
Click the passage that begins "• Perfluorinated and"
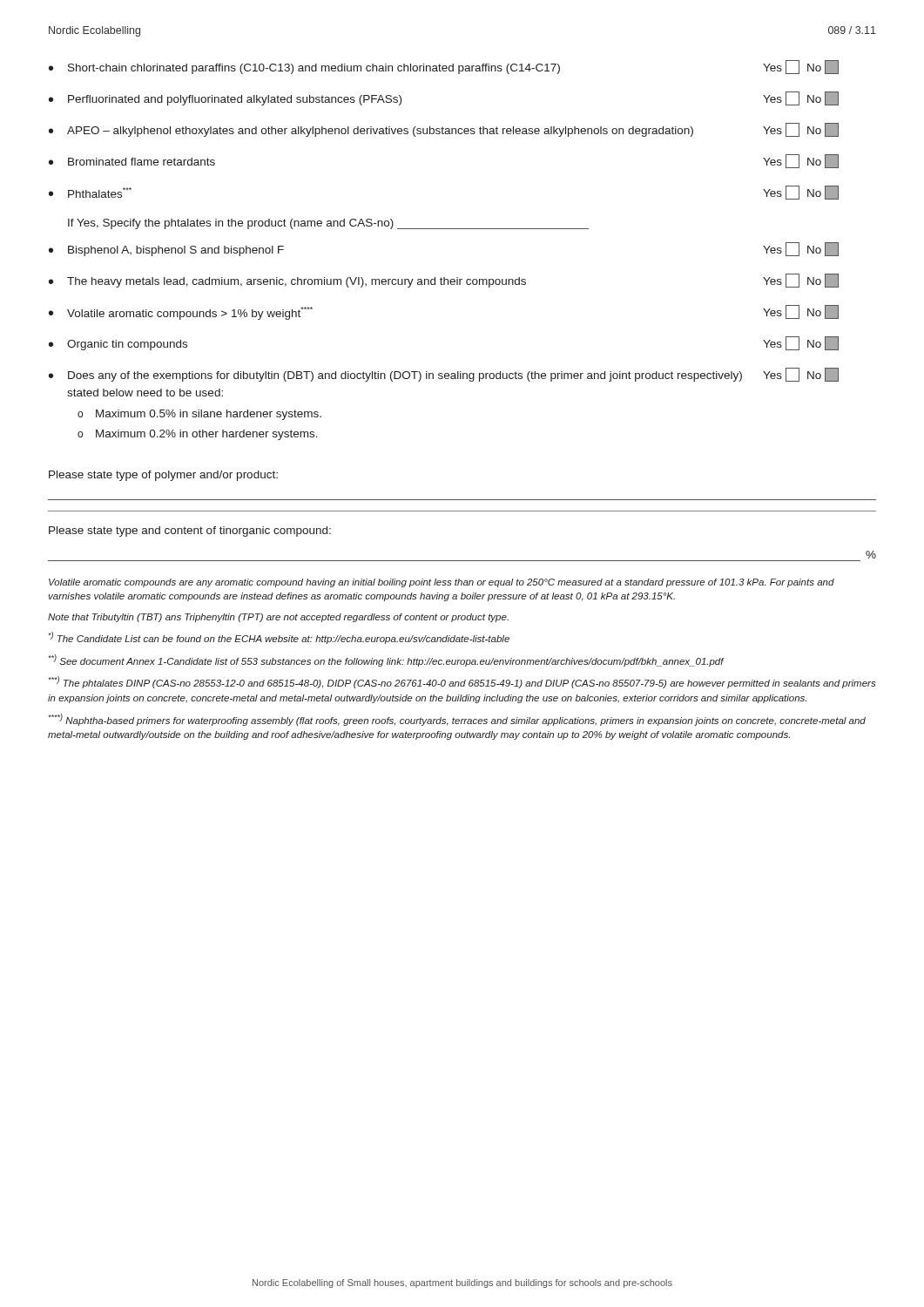pos(239,97)
